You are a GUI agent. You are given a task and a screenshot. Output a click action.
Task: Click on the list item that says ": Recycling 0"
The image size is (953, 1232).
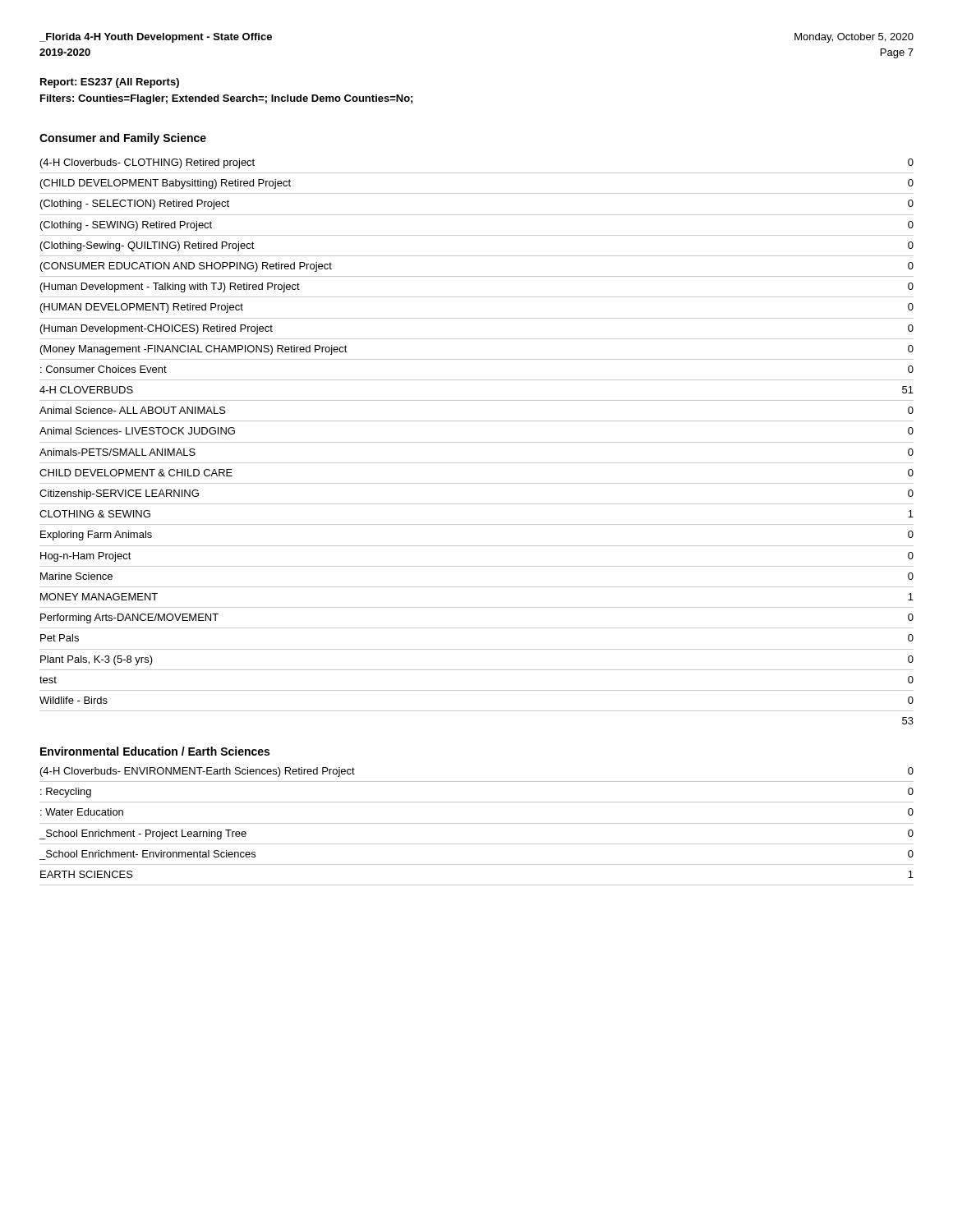click(476, 792)
